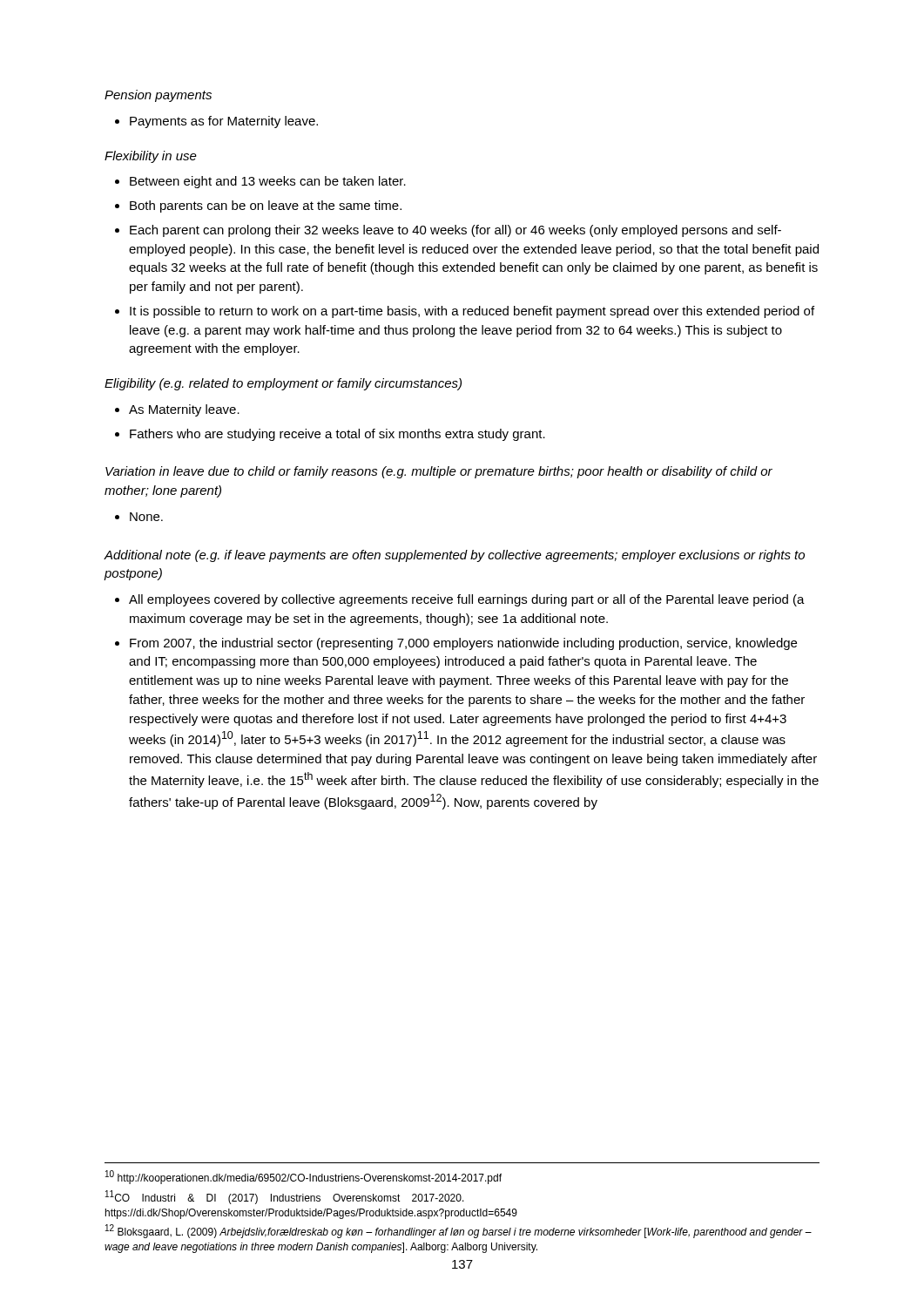This screenshot has width=924, height=1307.
Task: Locate the text block starting "Fathers who are studying"
Action: click(x=474, y=433)
